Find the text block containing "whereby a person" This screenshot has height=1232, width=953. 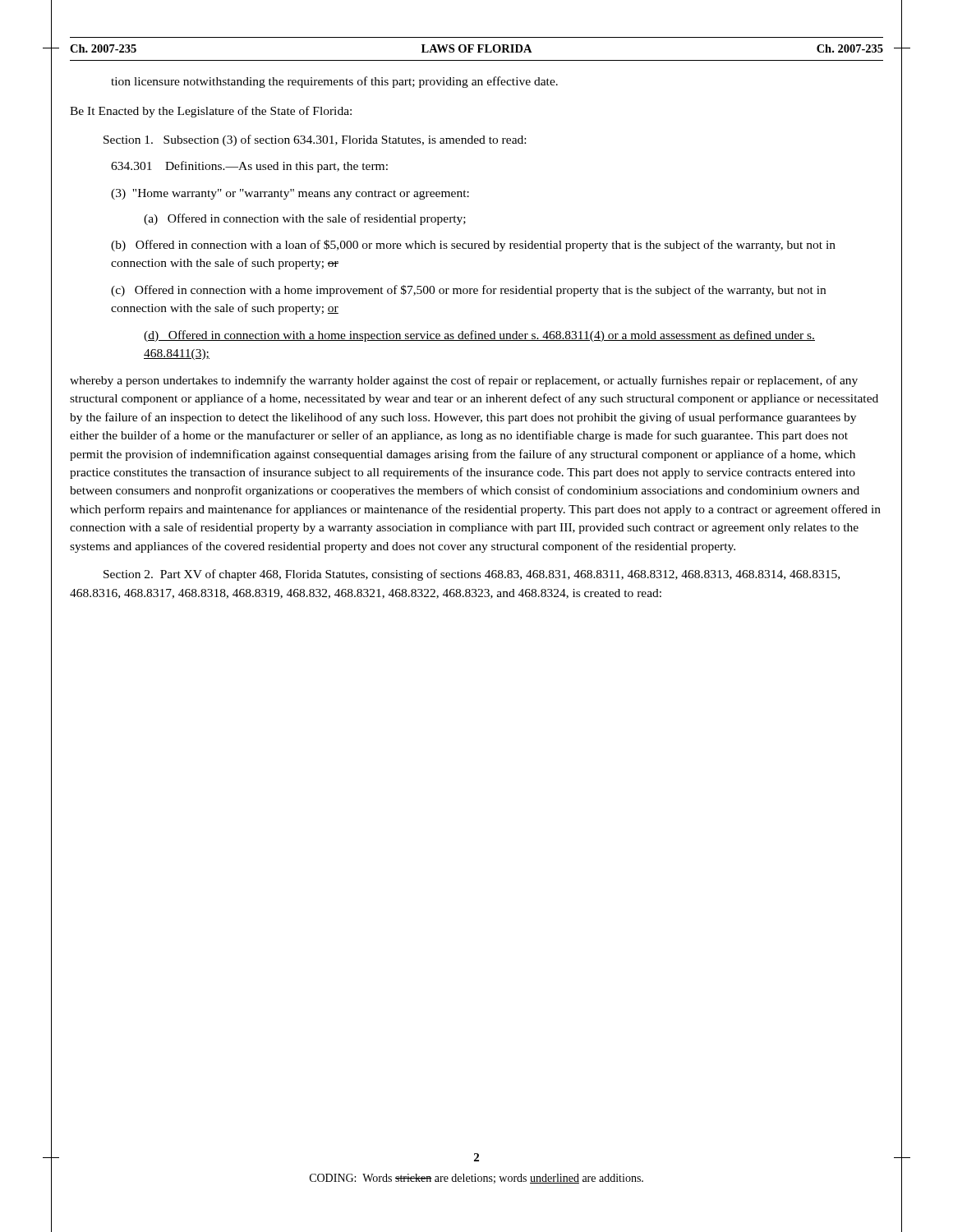point(475,463)
